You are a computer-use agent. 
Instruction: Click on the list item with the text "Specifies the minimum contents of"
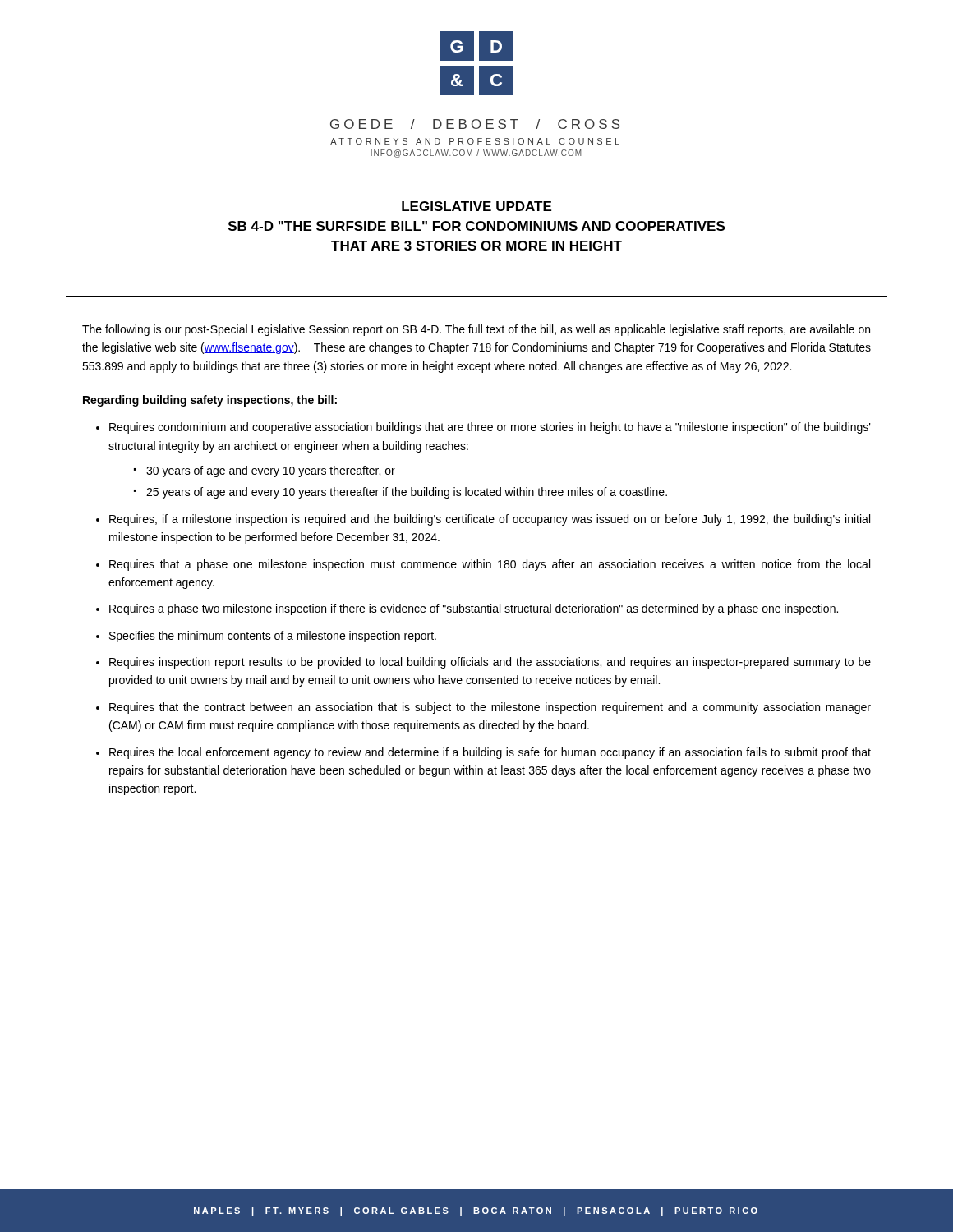(x=273, y=635)
